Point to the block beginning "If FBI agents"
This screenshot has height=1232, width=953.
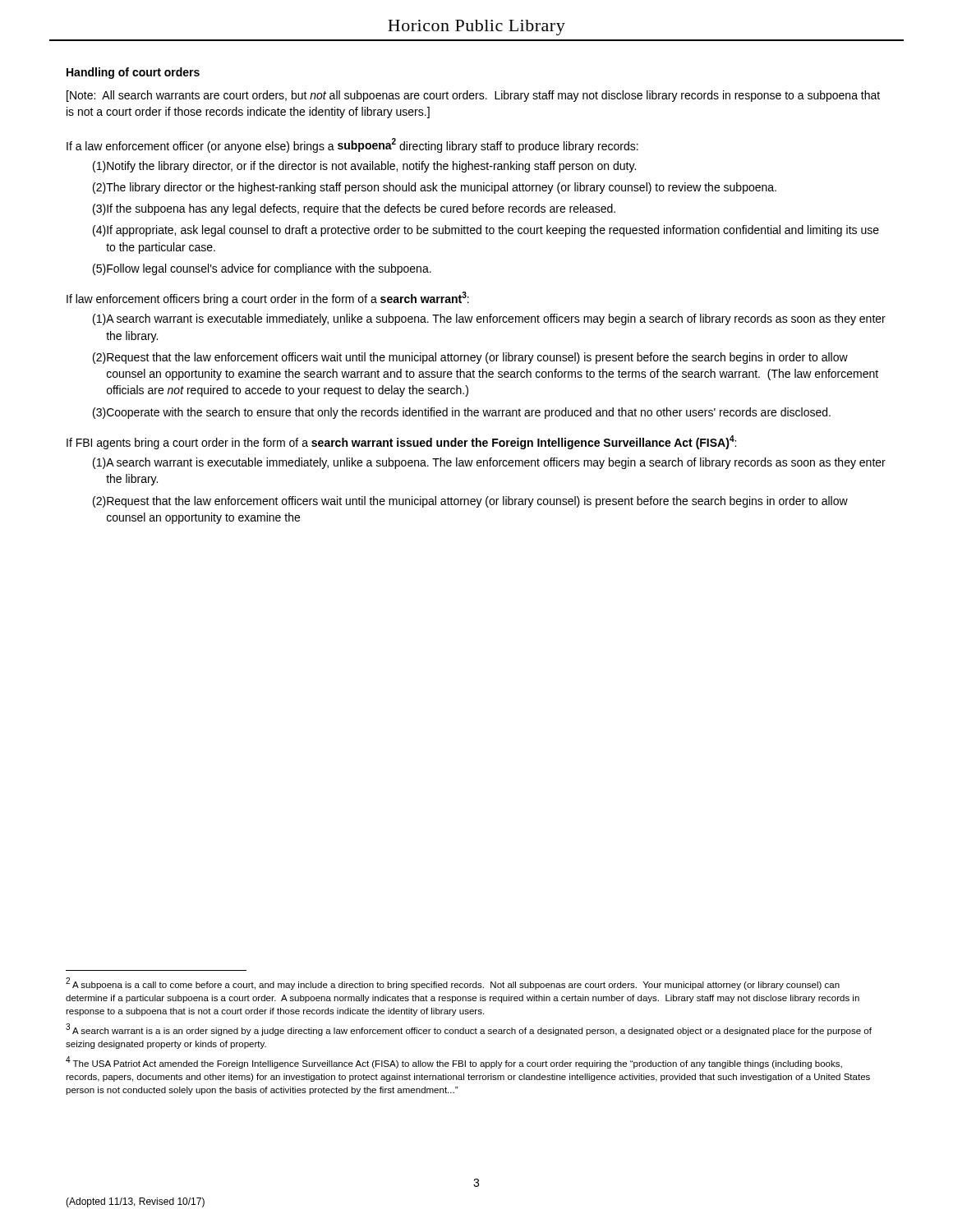401,442
